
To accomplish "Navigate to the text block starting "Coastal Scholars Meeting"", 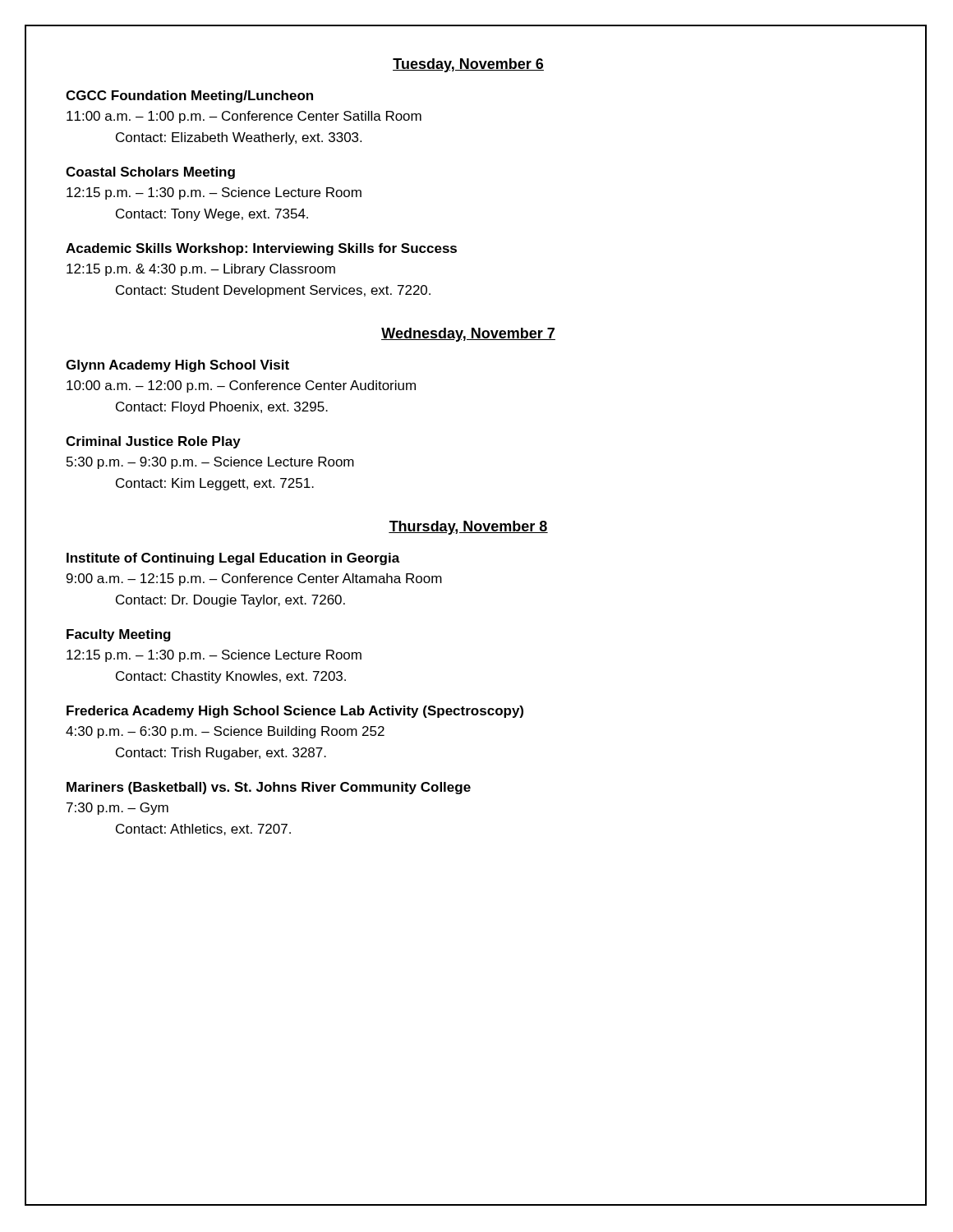I will [150, 173].
